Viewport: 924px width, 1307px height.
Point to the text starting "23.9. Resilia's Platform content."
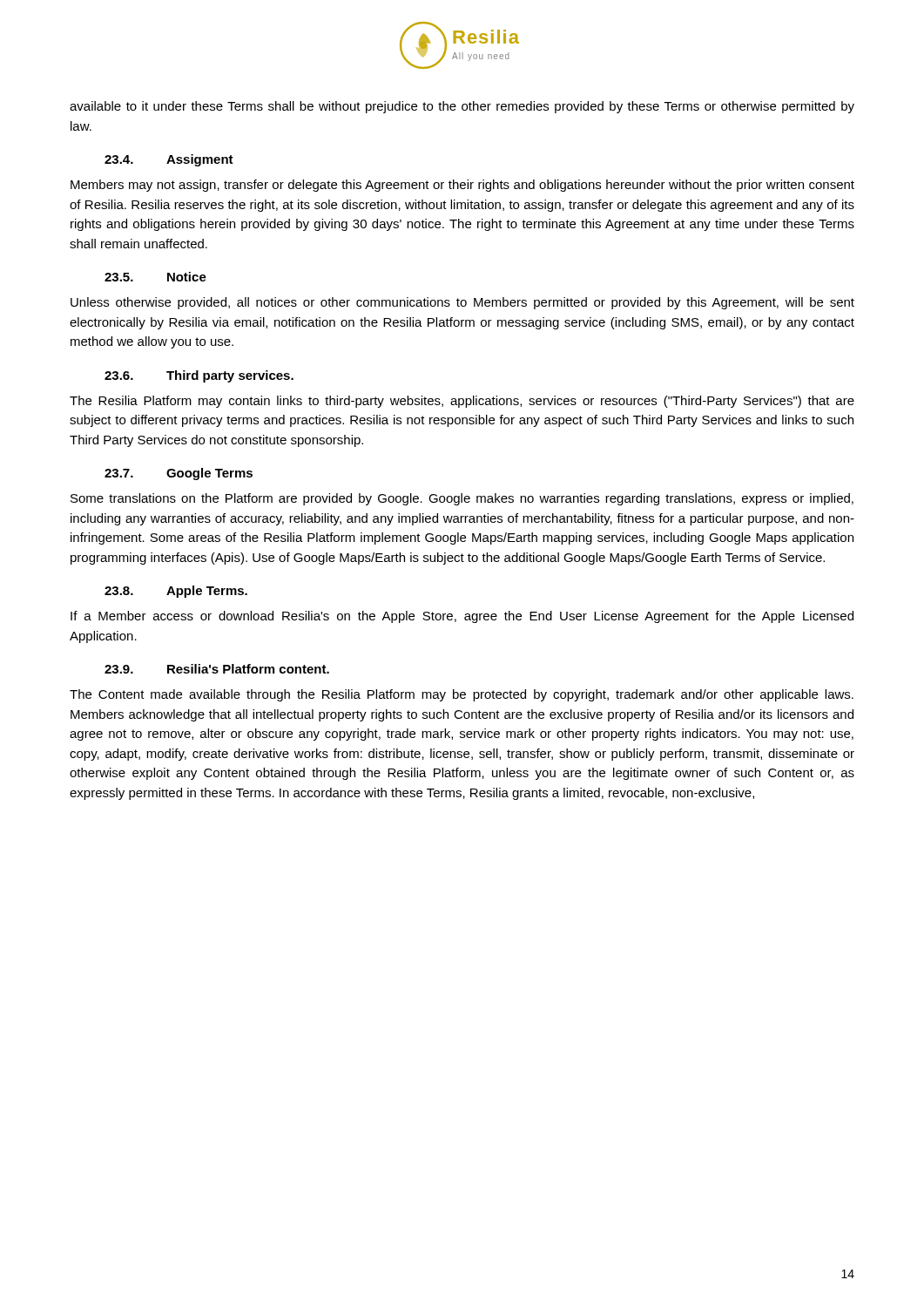click(x=217, y=669)
